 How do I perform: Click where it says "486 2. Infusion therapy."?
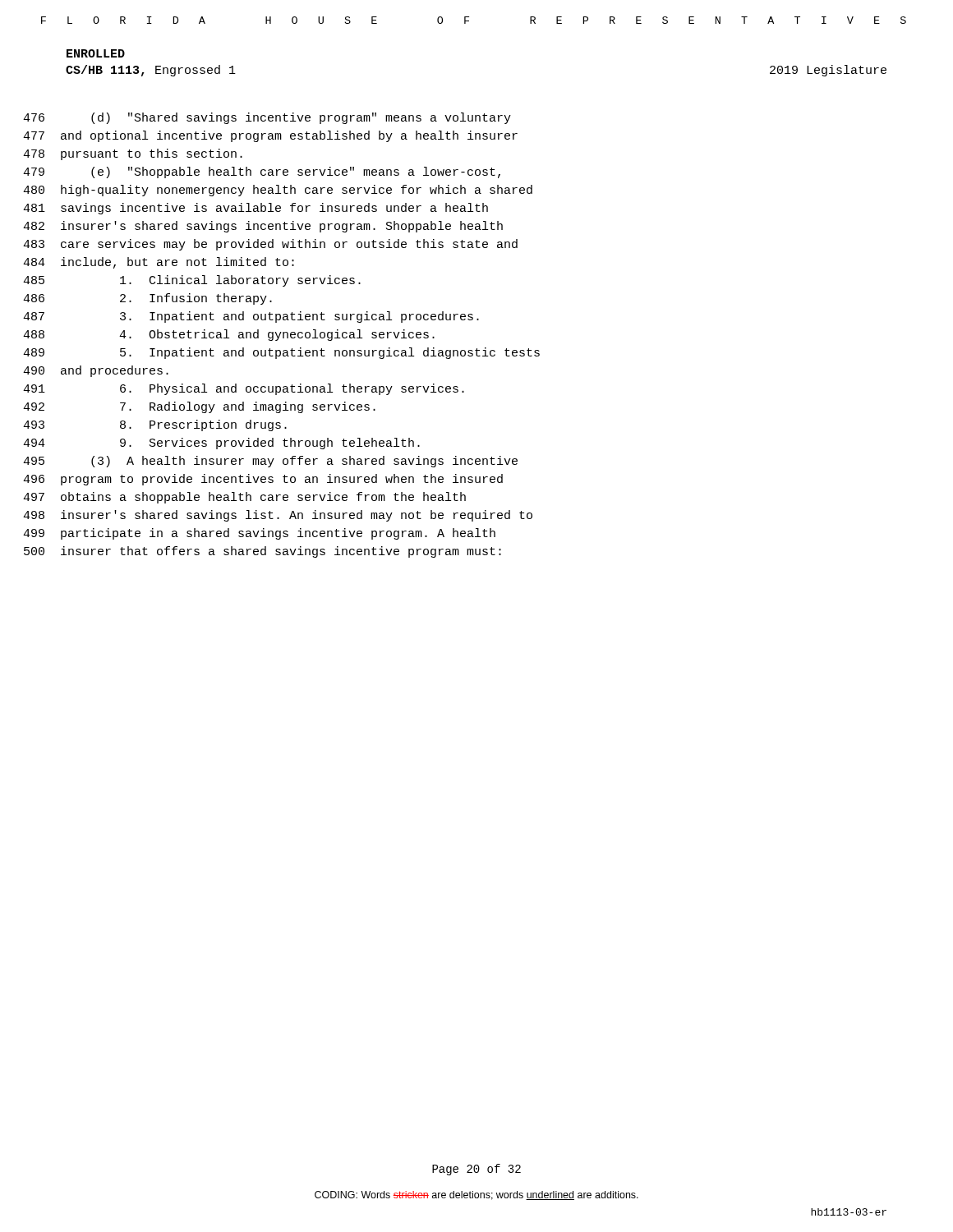[147, 299]
